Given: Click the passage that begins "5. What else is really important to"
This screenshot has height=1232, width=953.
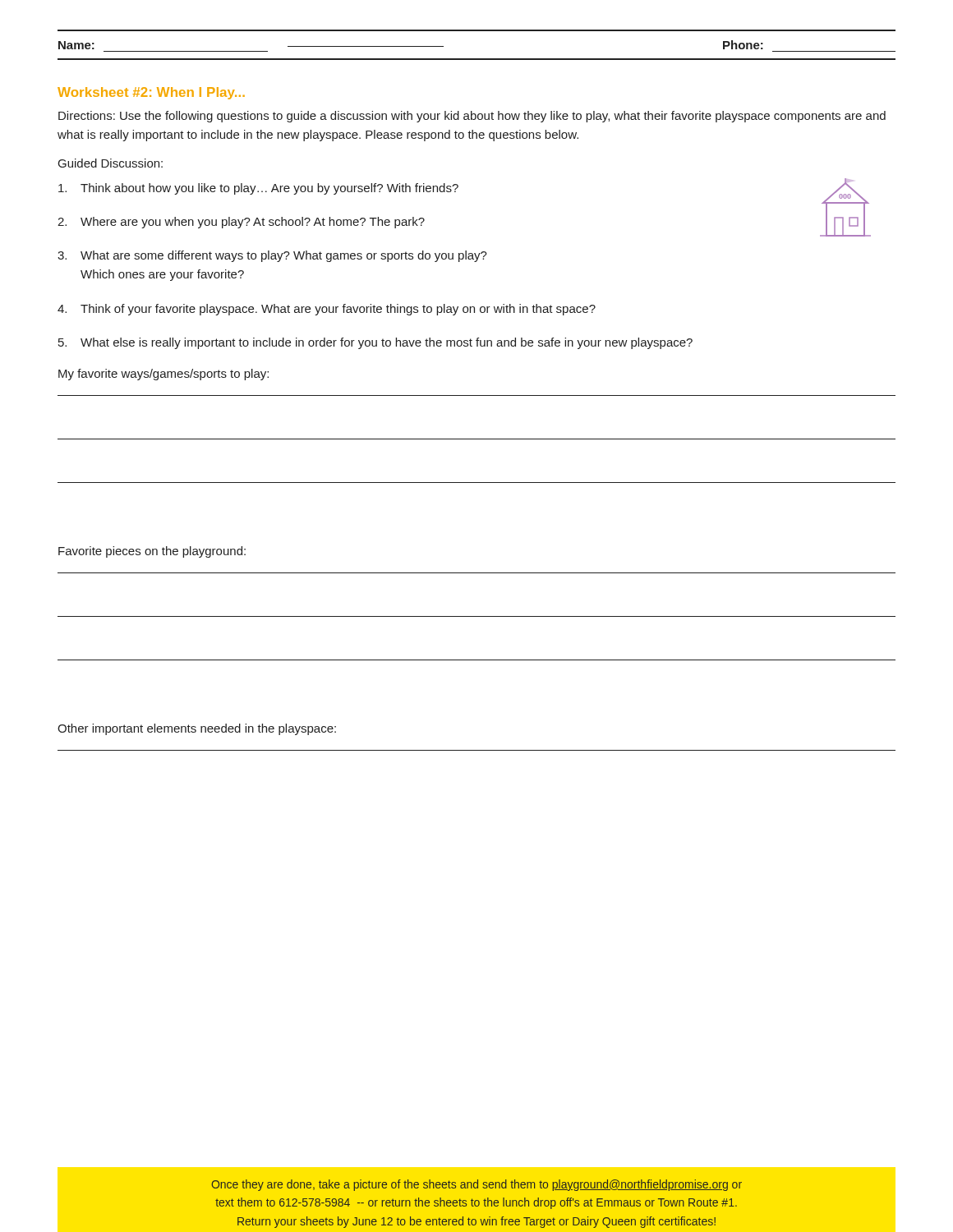Looking at the screenshot, I should point(476,342).
